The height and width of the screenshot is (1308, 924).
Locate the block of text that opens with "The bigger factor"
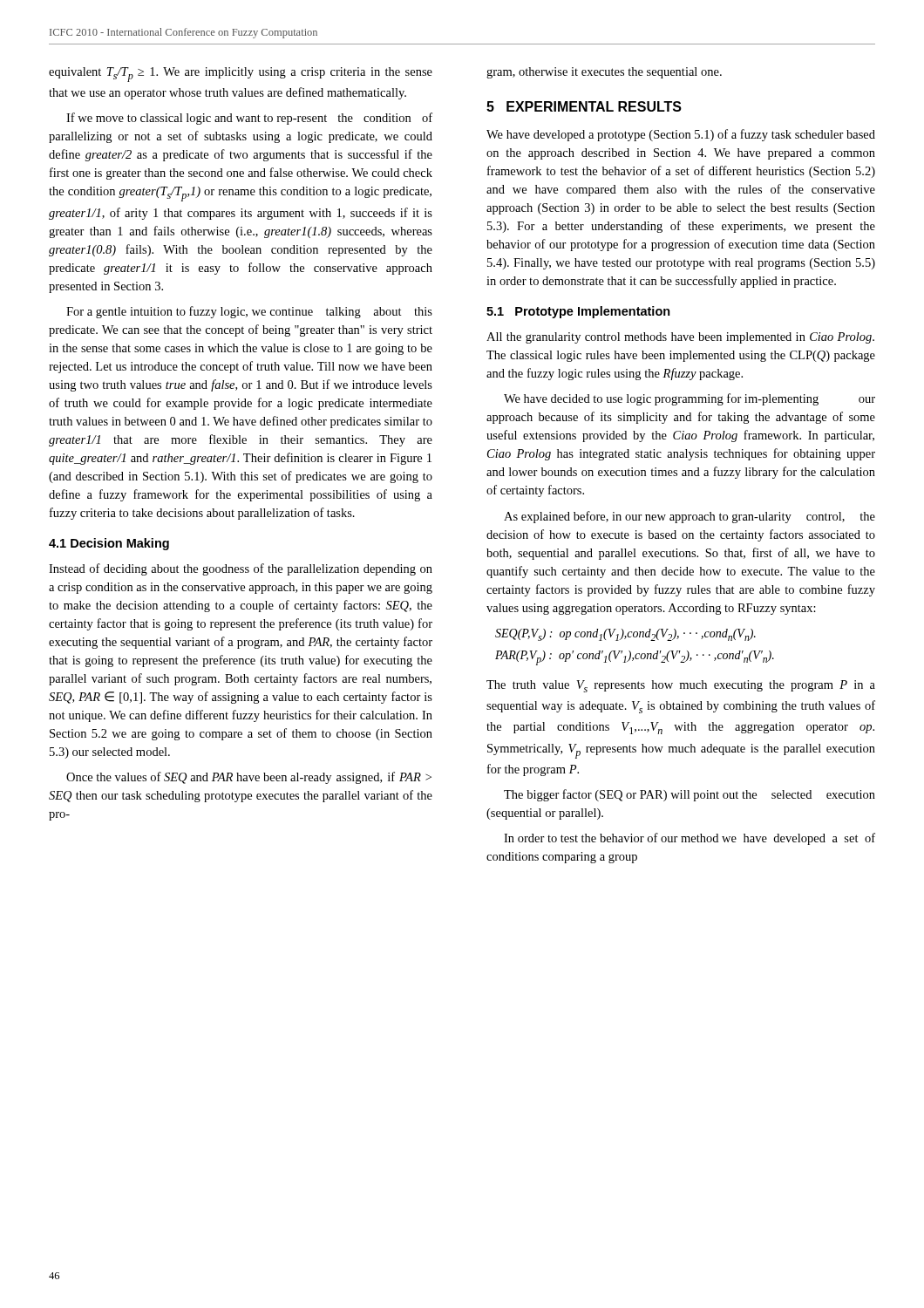pos(681,803)
